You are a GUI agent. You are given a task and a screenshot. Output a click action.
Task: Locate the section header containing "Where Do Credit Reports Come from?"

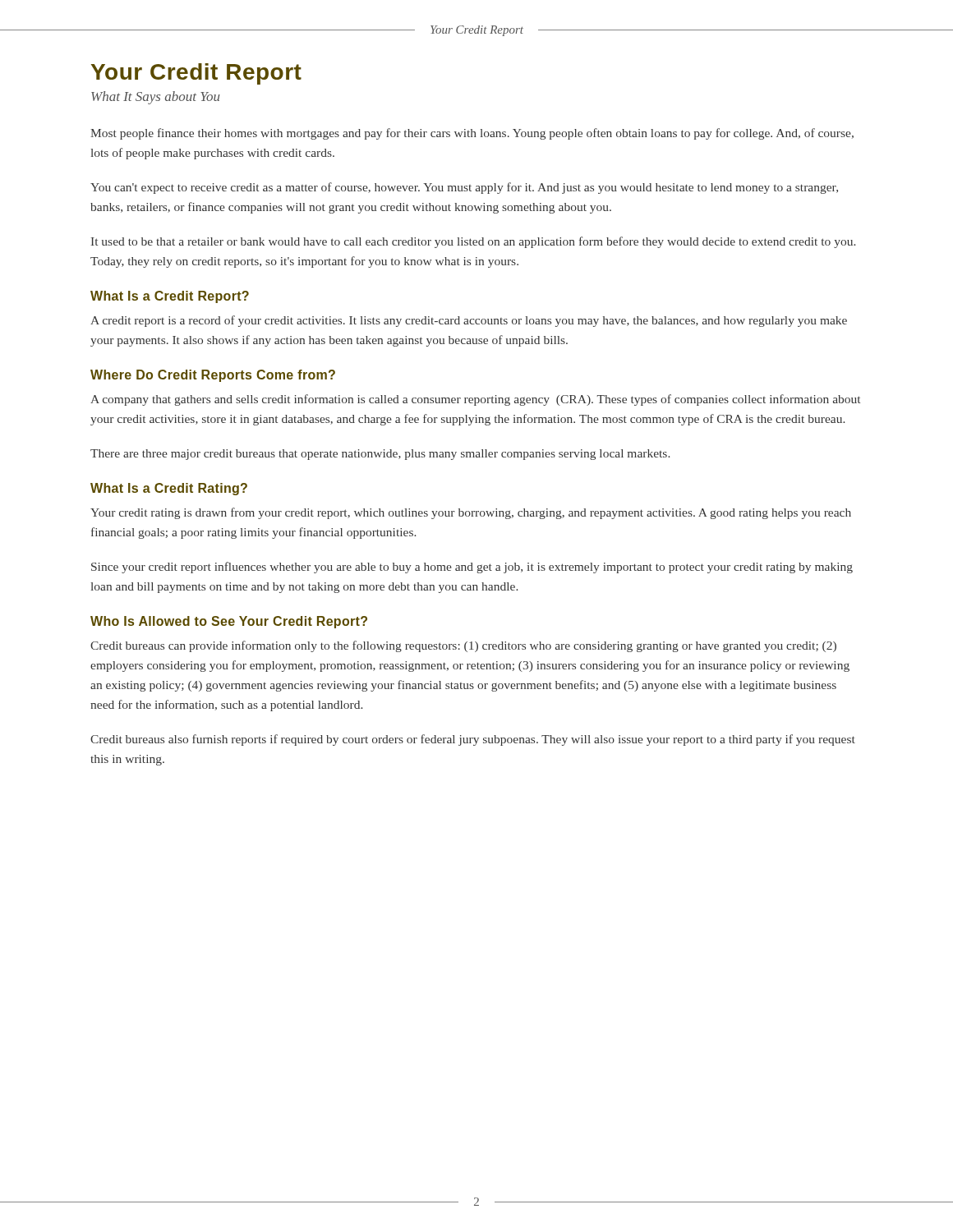(213, 375)
